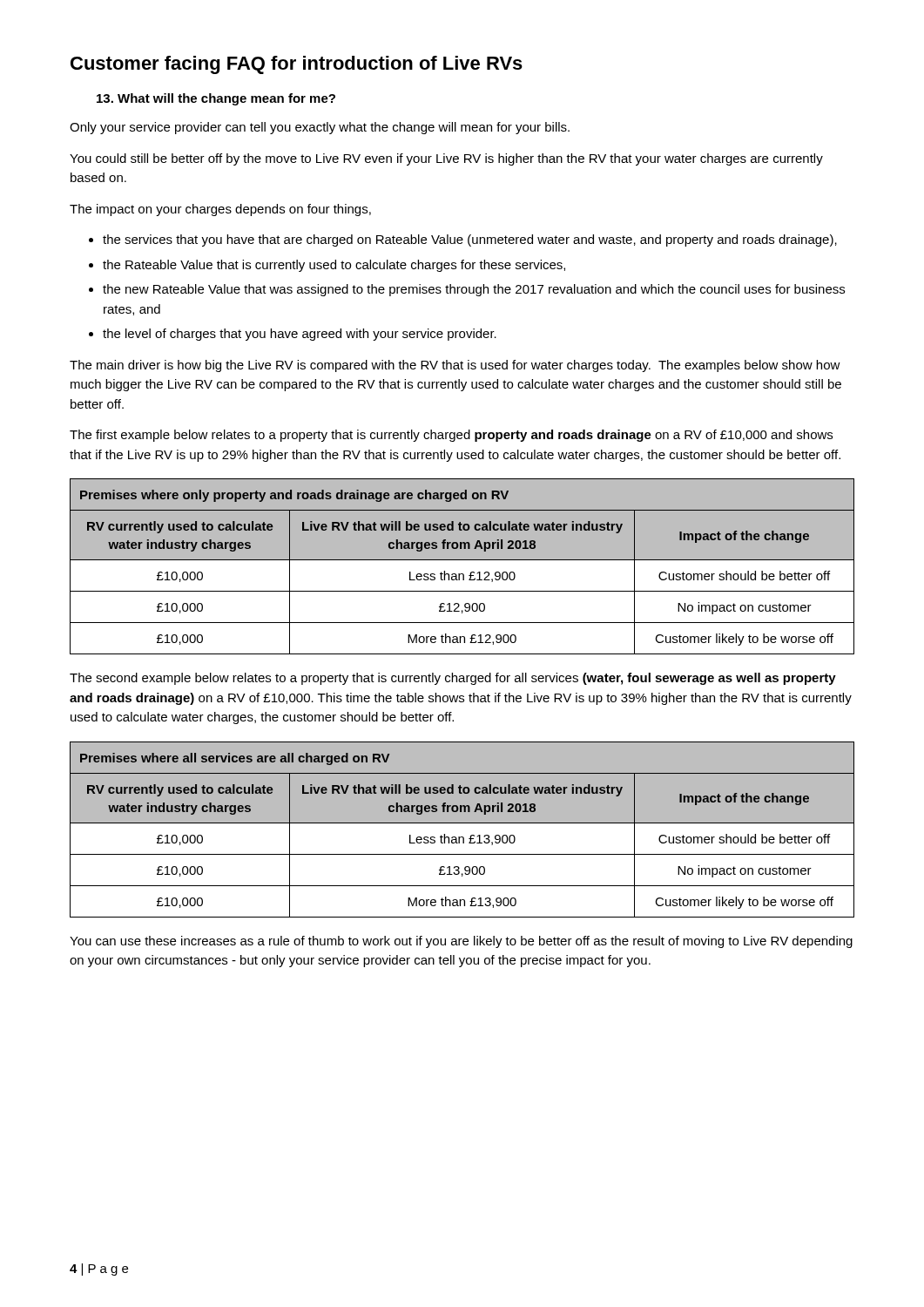Click the title

tap(462, 64)
